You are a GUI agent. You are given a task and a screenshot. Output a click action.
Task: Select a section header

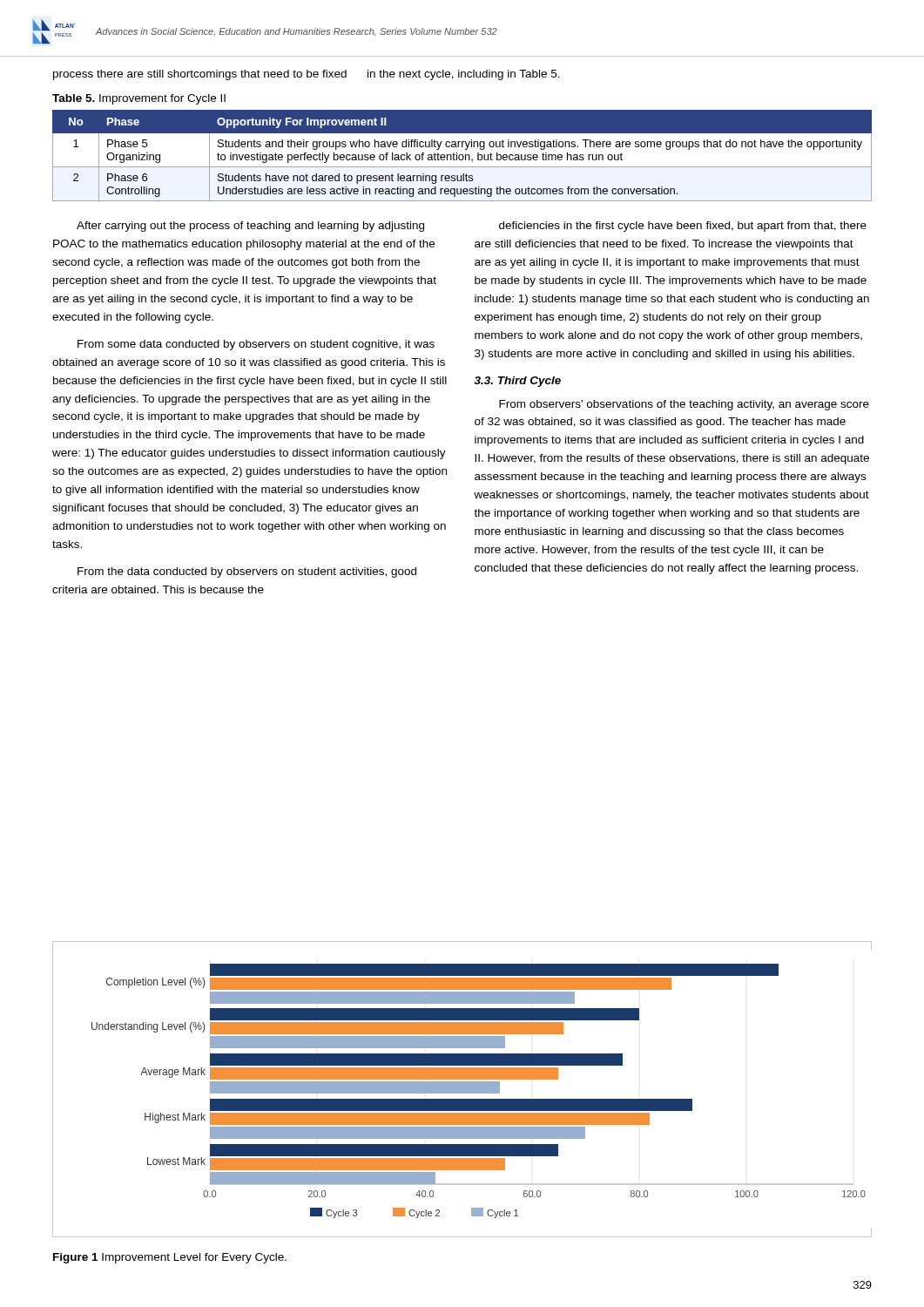(x=518, y=380)
